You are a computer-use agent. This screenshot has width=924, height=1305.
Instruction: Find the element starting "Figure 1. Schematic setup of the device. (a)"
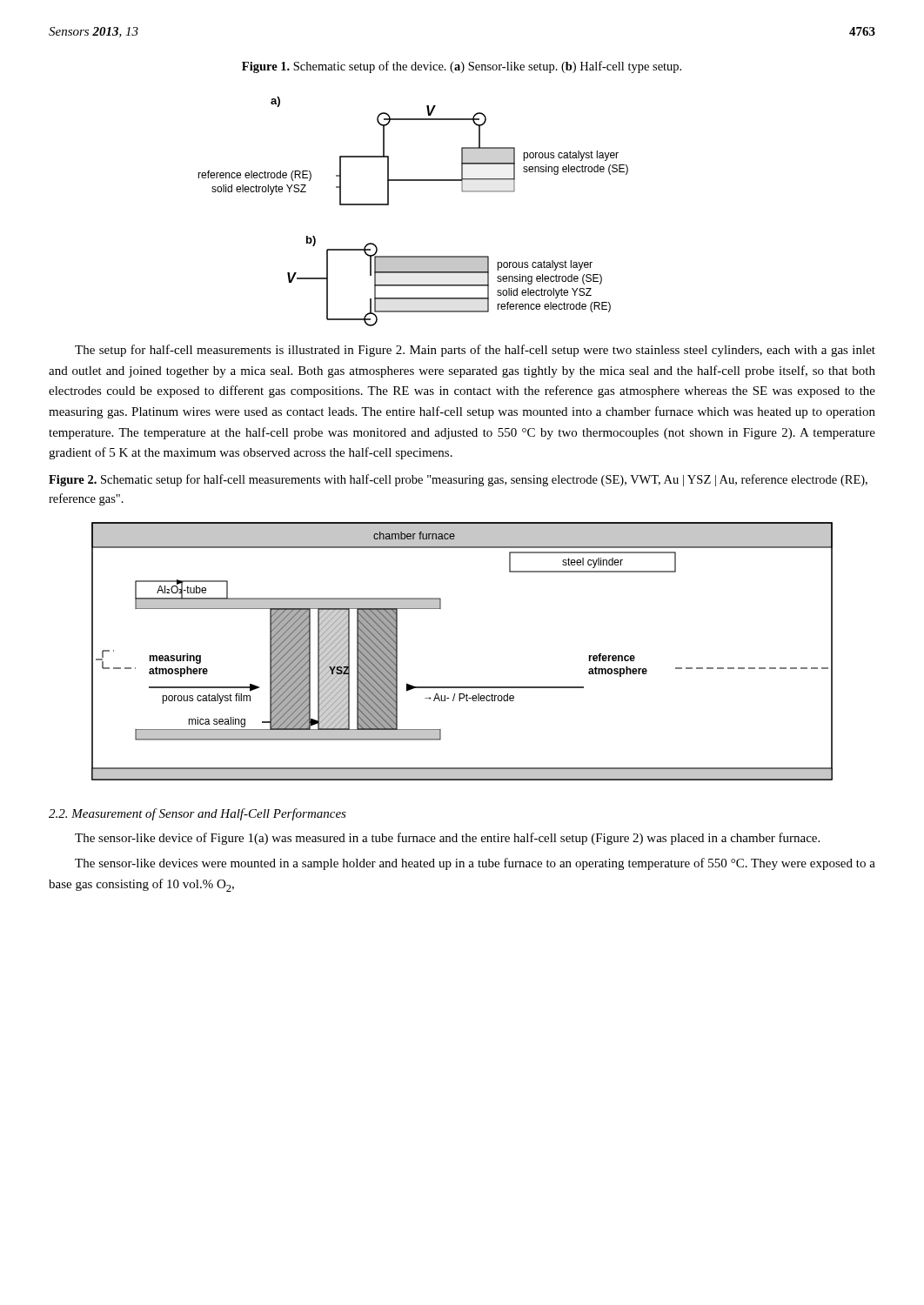pos(462,66)
